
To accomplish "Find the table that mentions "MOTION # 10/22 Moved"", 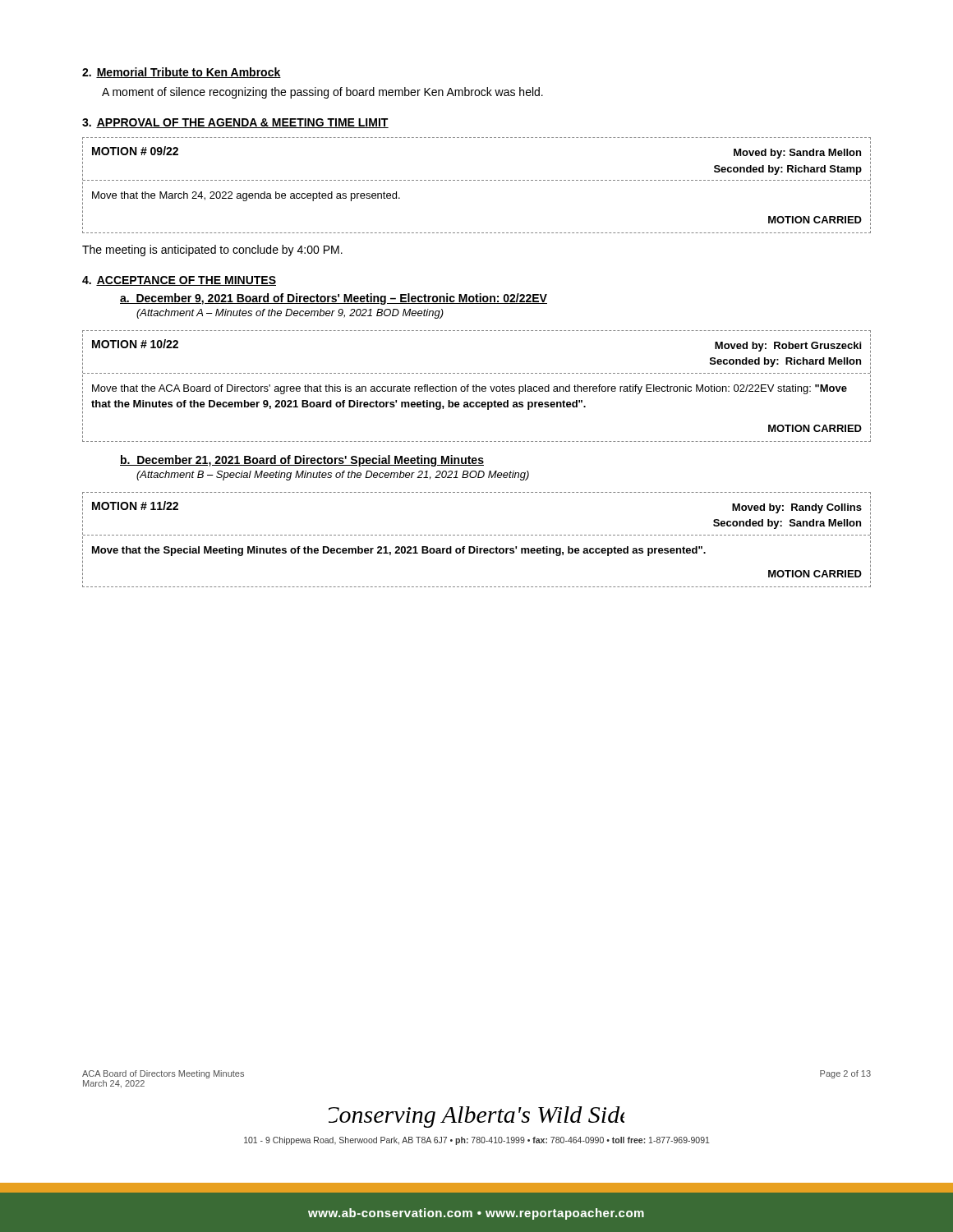I will click(x=476, y=386).
